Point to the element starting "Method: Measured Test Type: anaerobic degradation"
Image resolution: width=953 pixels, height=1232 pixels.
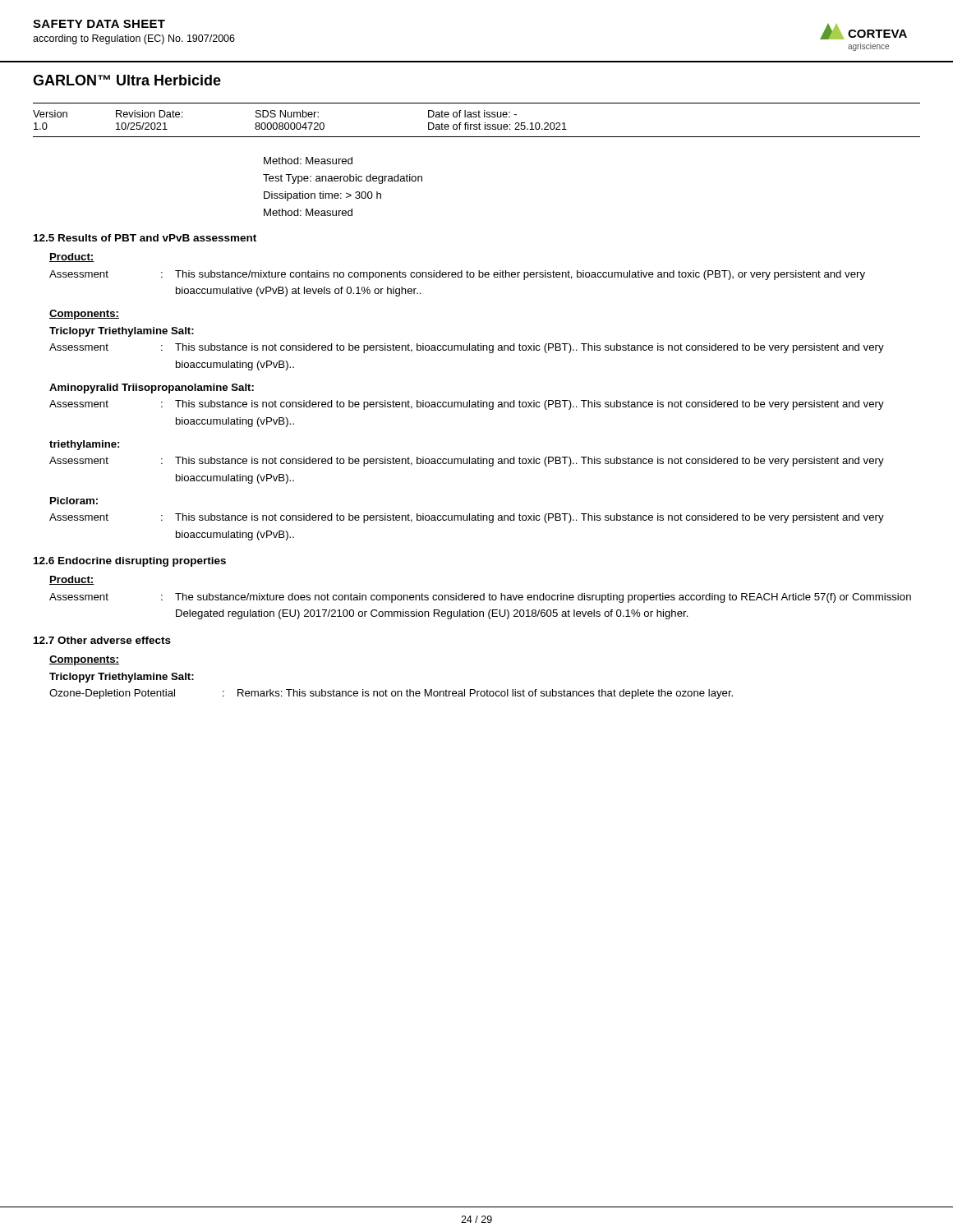click(x=343, y=187)
